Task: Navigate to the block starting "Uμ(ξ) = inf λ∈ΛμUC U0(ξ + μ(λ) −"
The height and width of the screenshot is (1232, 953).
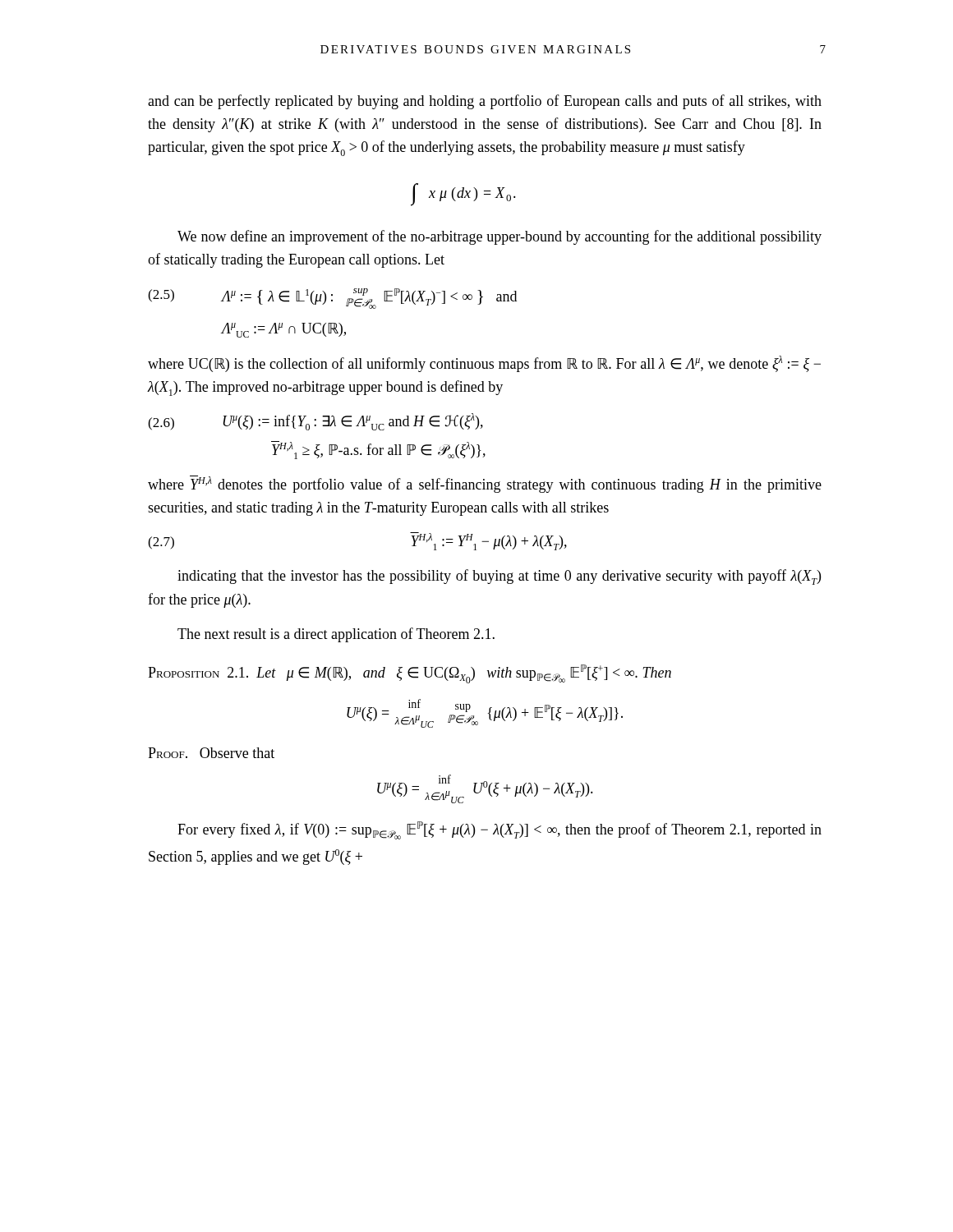Action: [x=485, y=790]
